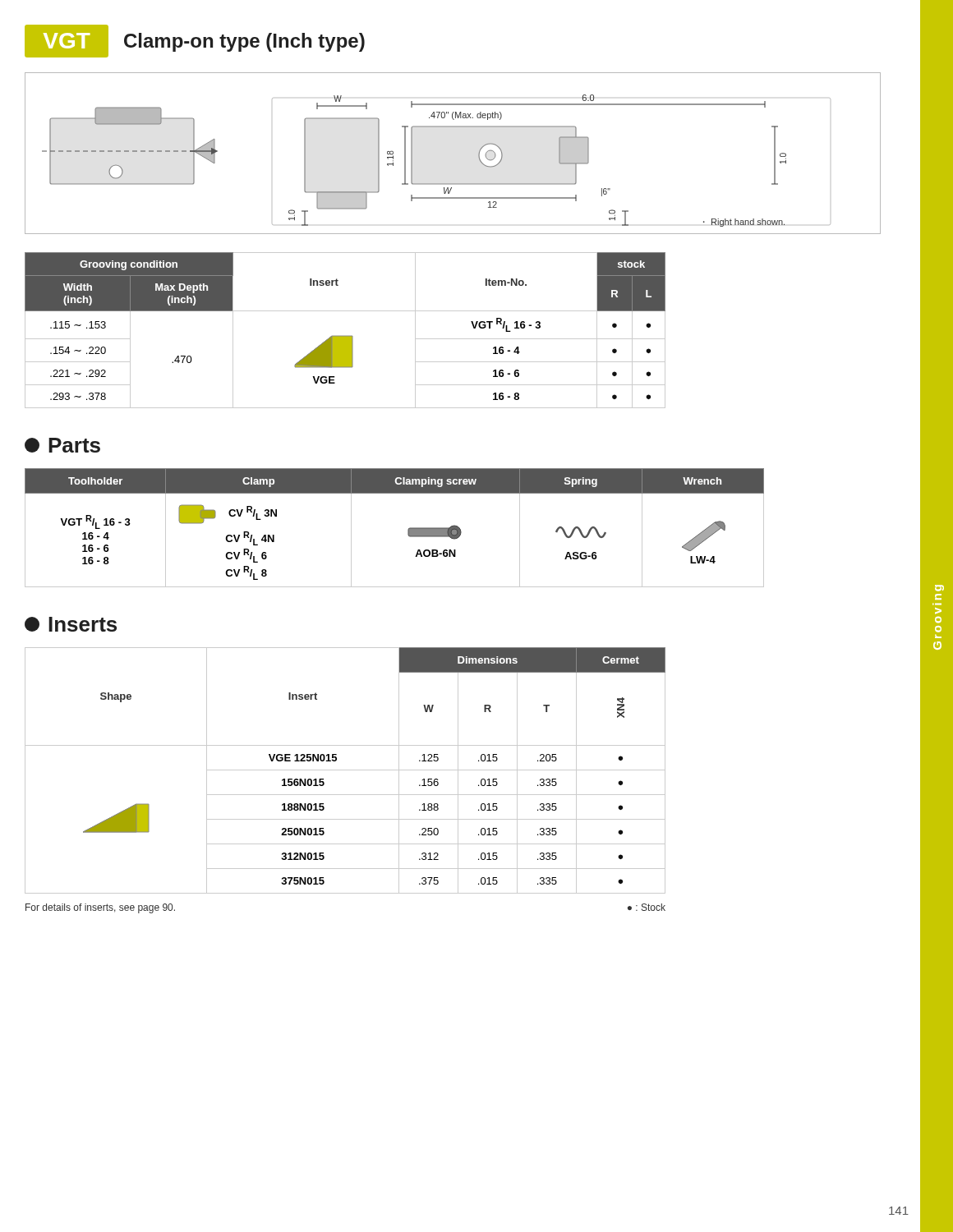The width and height of the screenshot is (953, 1232).
Task: Click on the table containing "Max Depth (inch)"
Action: 476,330
